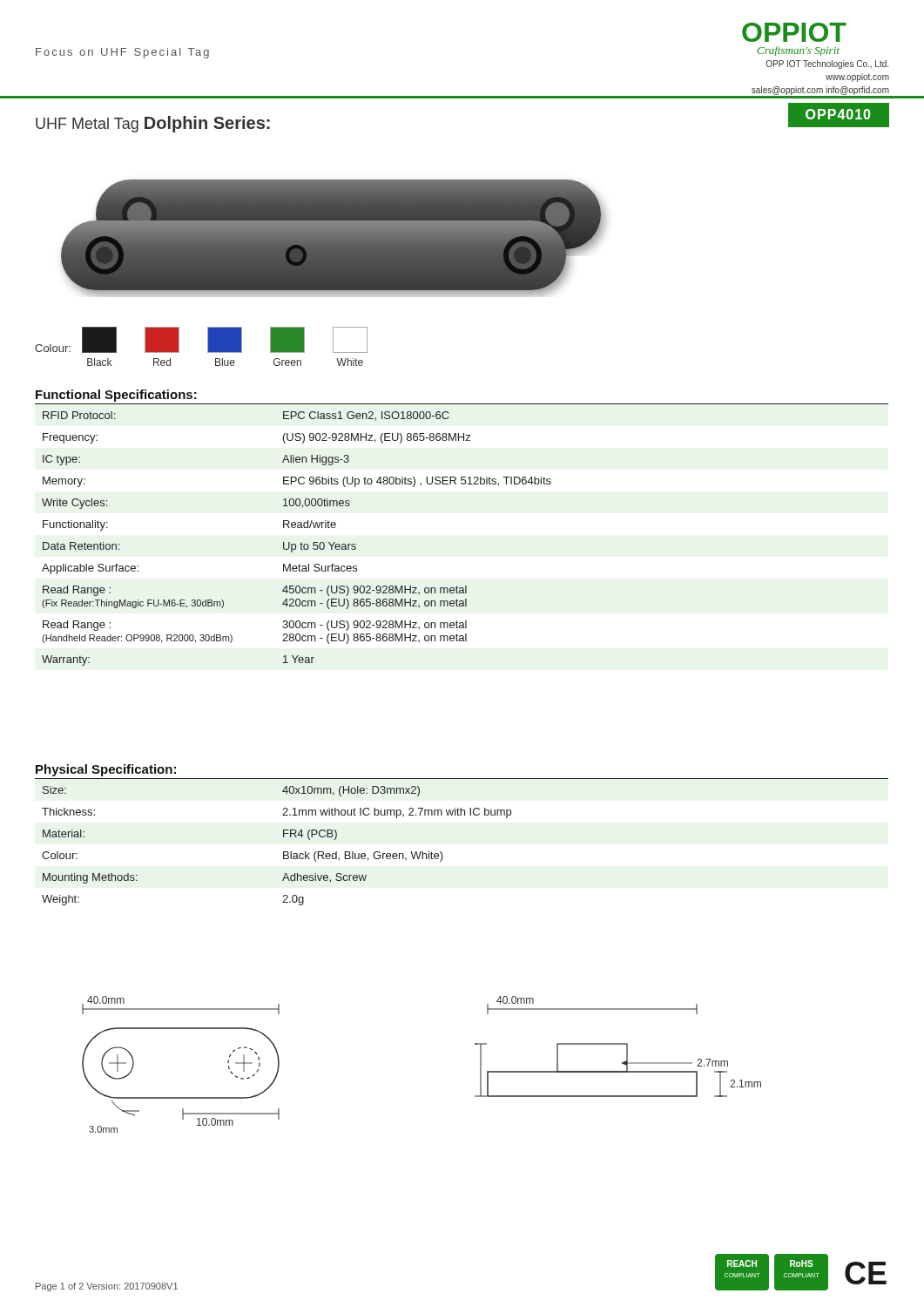Viewport: 924px width, 1307px height.
Task: Click on the region starting "Physical Specification:"
Action: click(106, 769)
